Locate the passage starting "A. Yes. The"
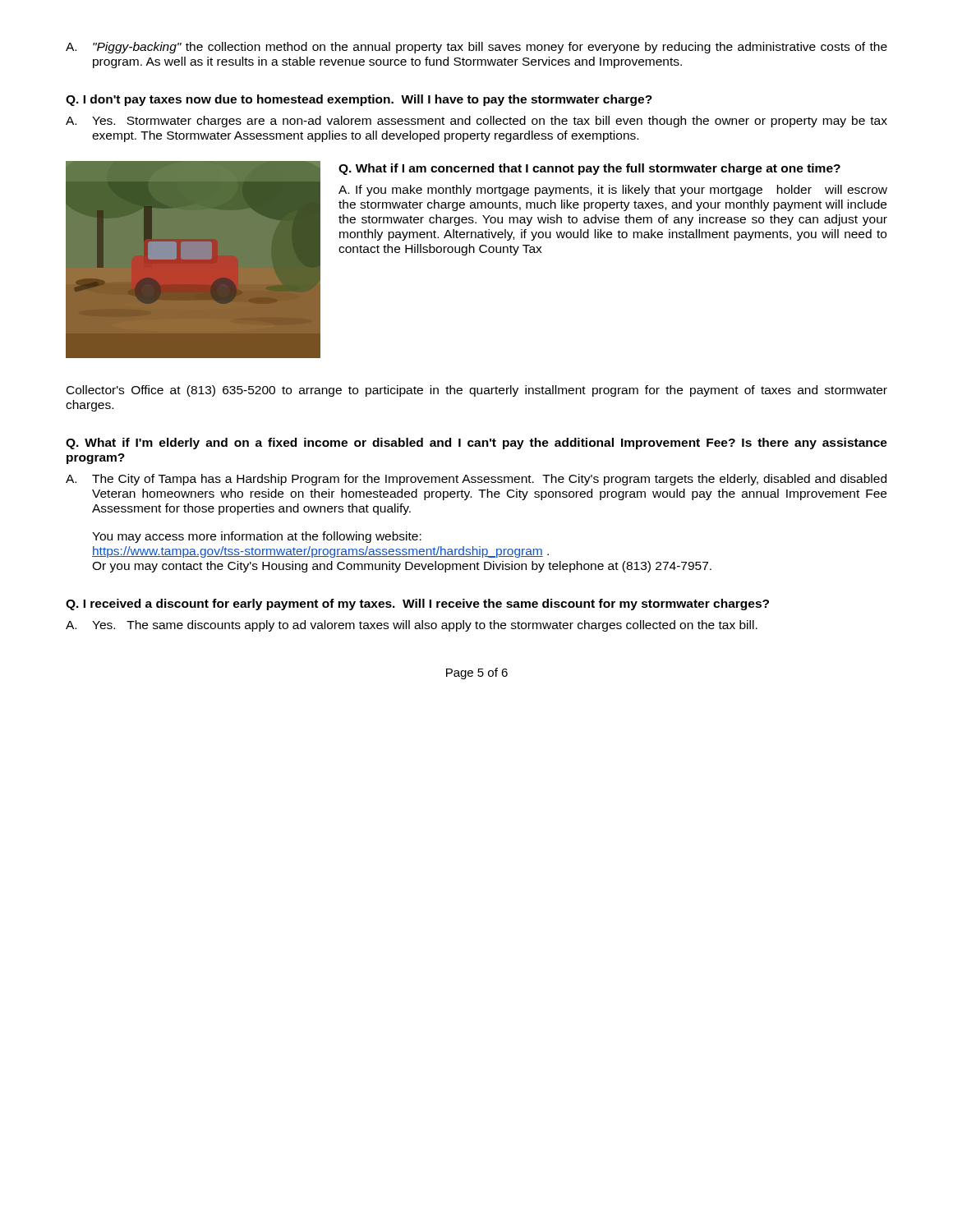Image resolution: width=953 pixels, height=1232 pixels. [x=476, y=625]
